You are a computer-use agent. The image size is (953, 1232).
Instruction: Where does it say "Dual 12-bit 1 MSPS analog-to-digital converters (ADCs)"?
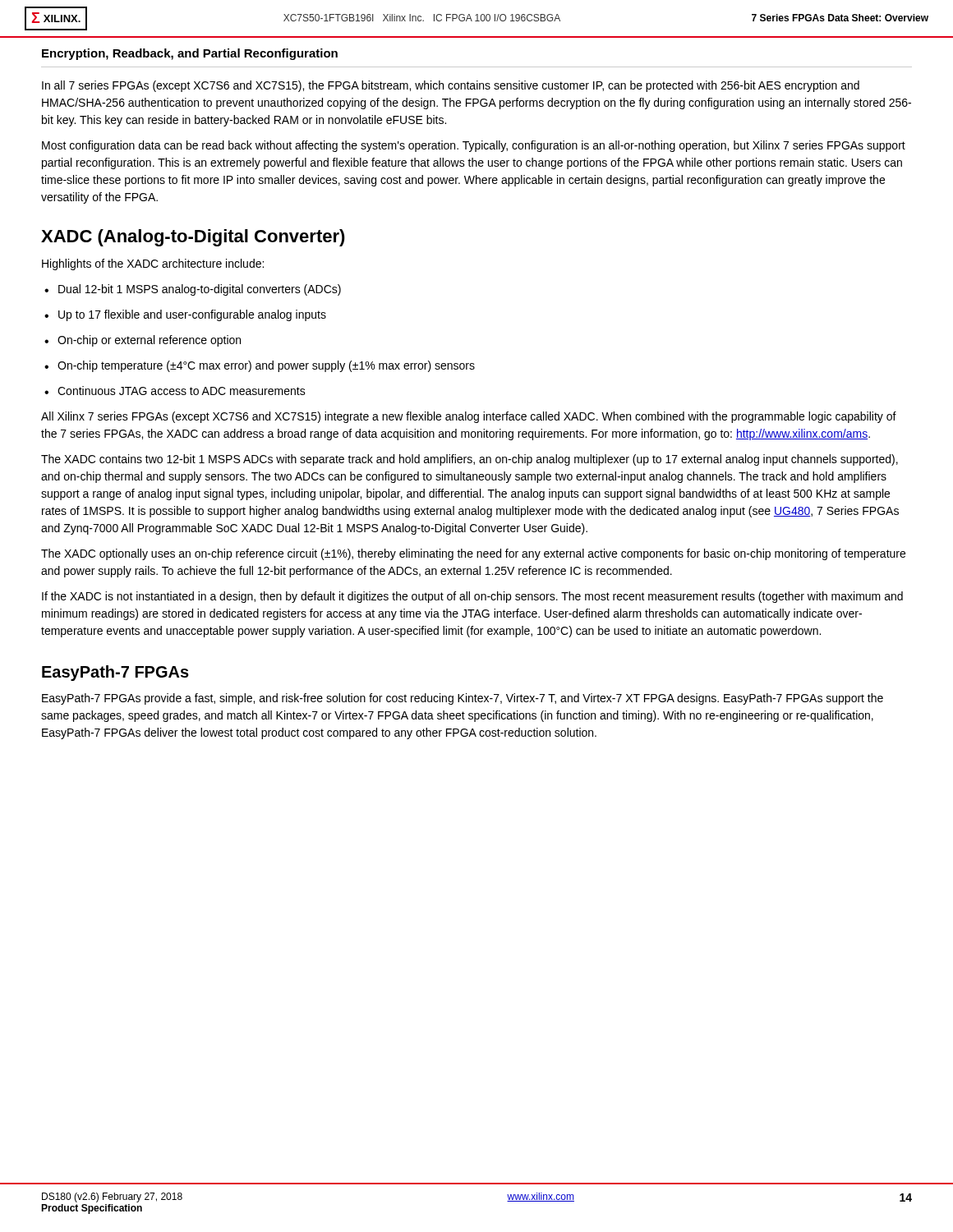pos(193,290)
